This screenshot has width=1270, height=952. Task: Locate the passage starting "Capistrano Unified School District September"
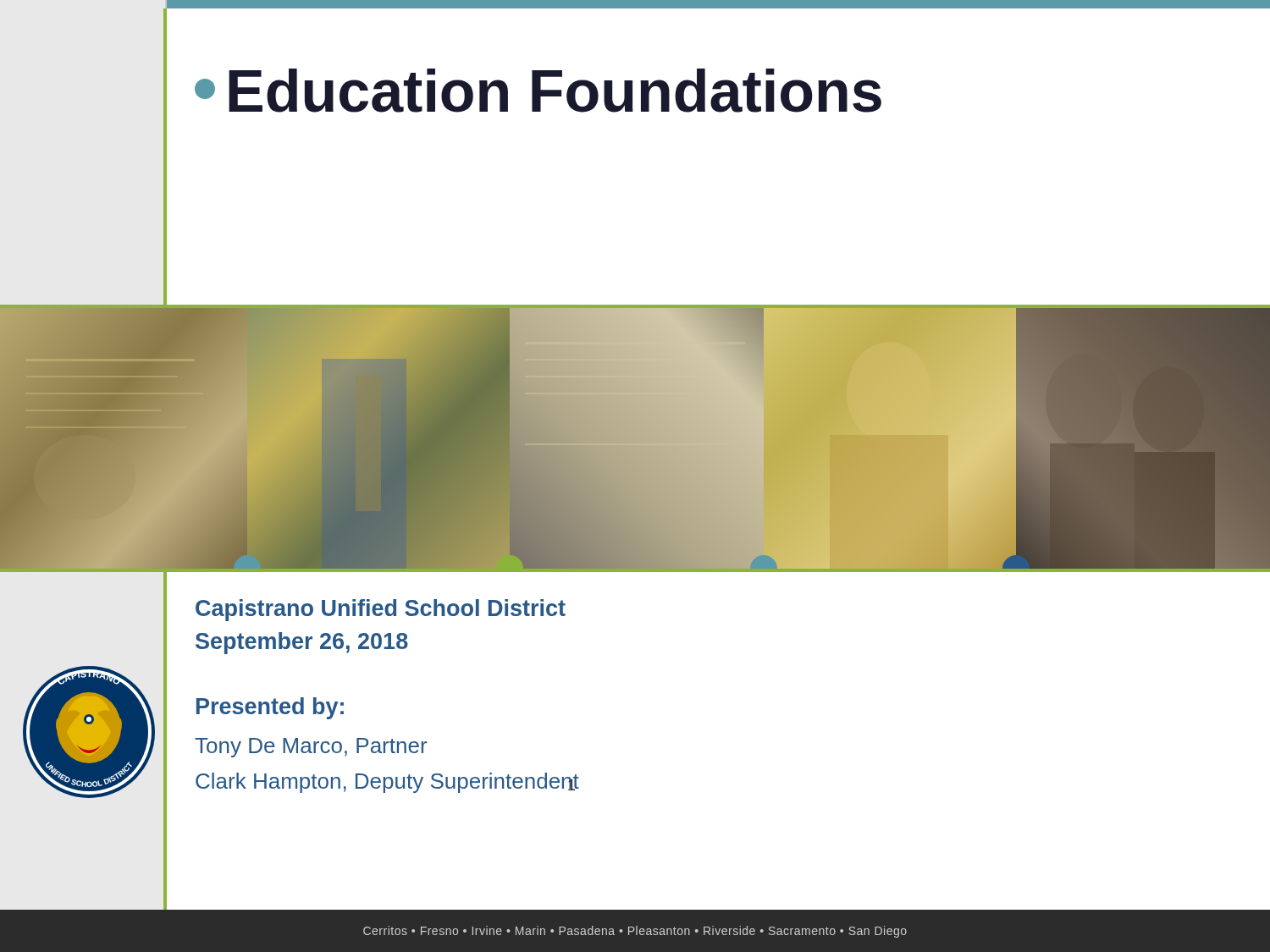pos(380,625)
